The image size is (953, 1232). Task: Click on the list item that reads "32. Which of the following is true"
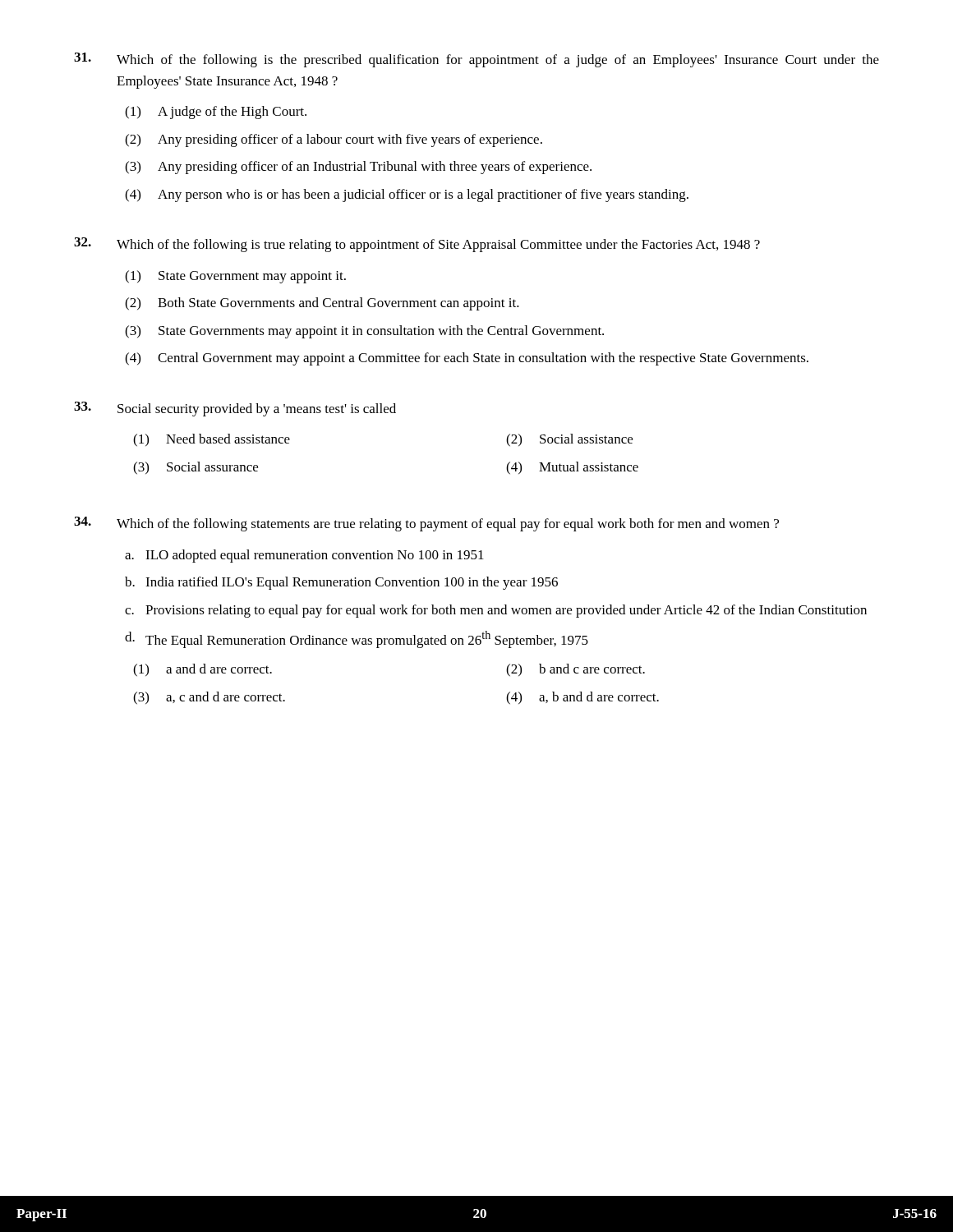[x=476, y=304]
